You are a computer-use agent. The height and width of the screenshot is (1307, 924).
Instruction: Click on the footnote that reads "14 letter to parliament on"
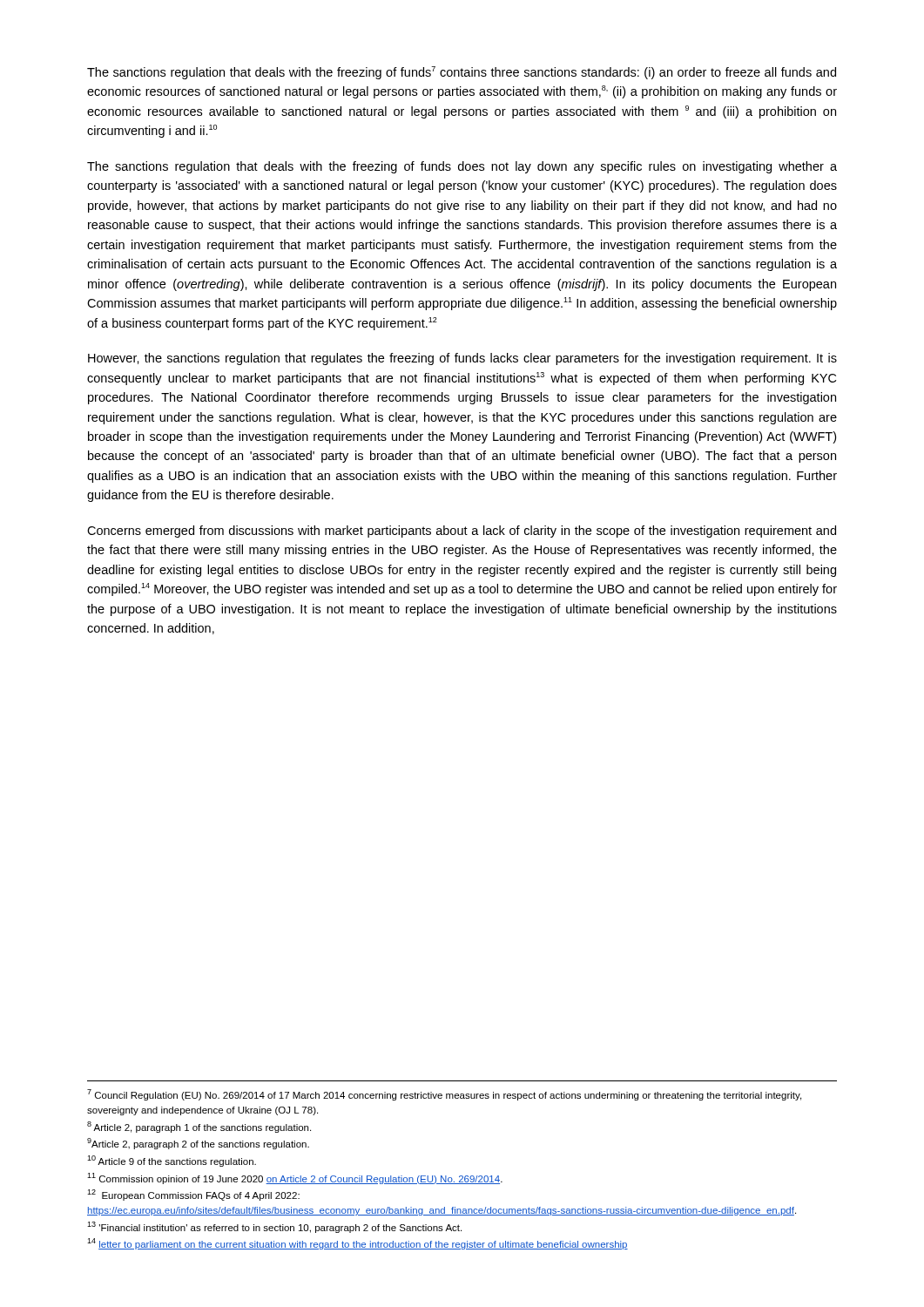click(x=357, y=1244)
